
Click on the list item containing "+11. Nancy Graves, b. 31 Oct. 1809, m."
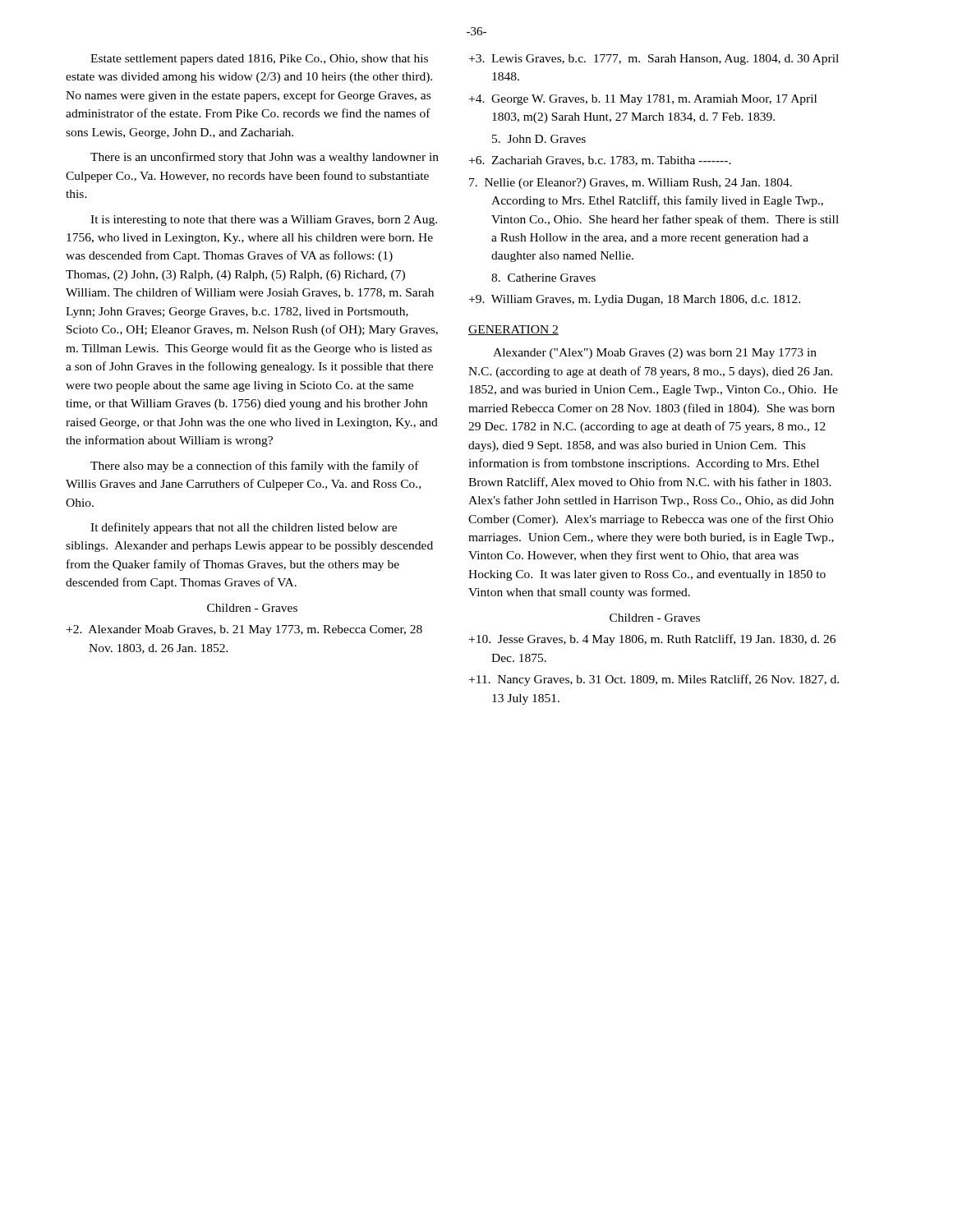[654, 688]
